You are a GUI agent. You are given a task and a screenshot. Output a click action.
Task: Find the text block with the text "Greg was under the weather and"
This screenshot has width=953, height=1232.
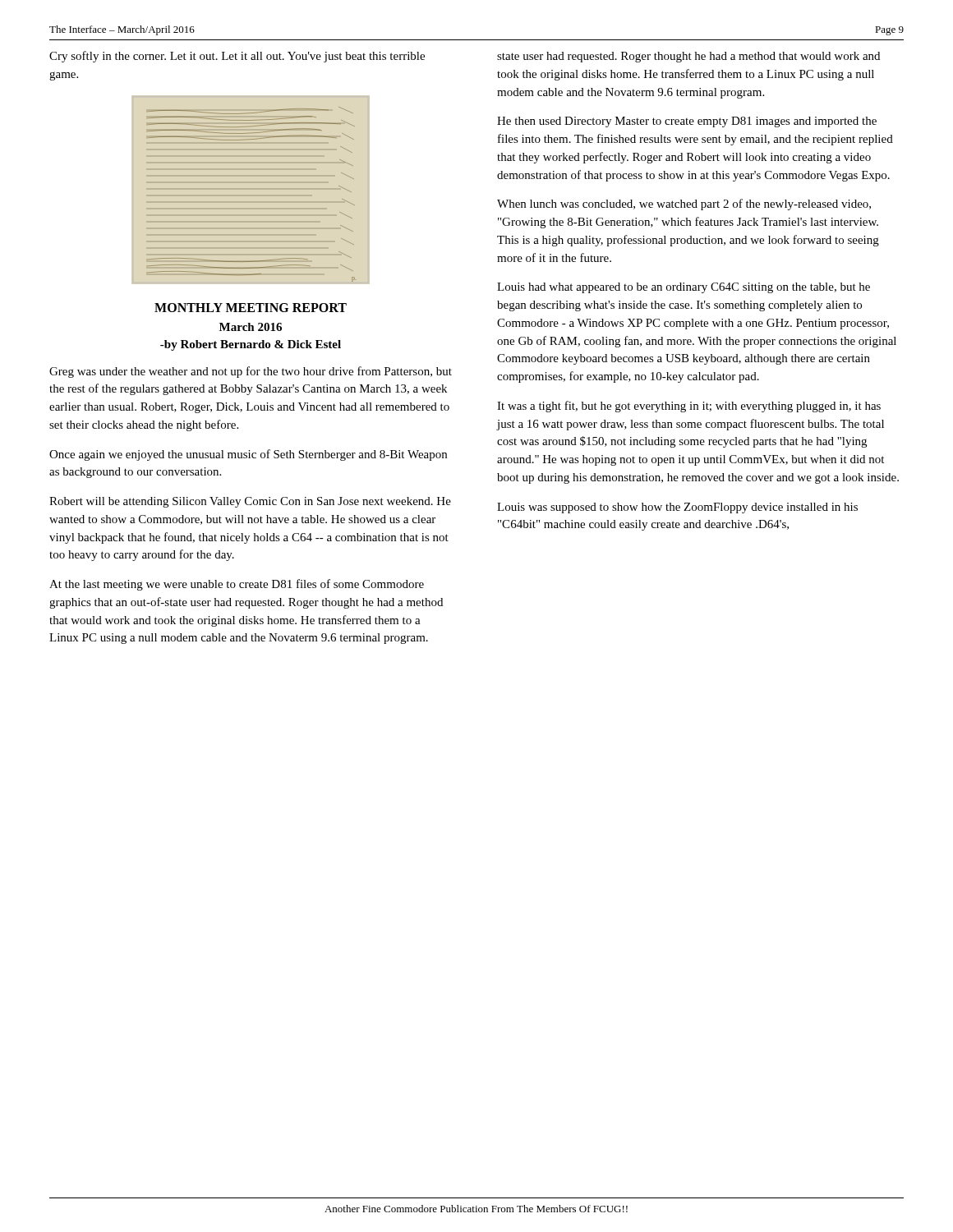pyautogui.click(x=250, y=398)
